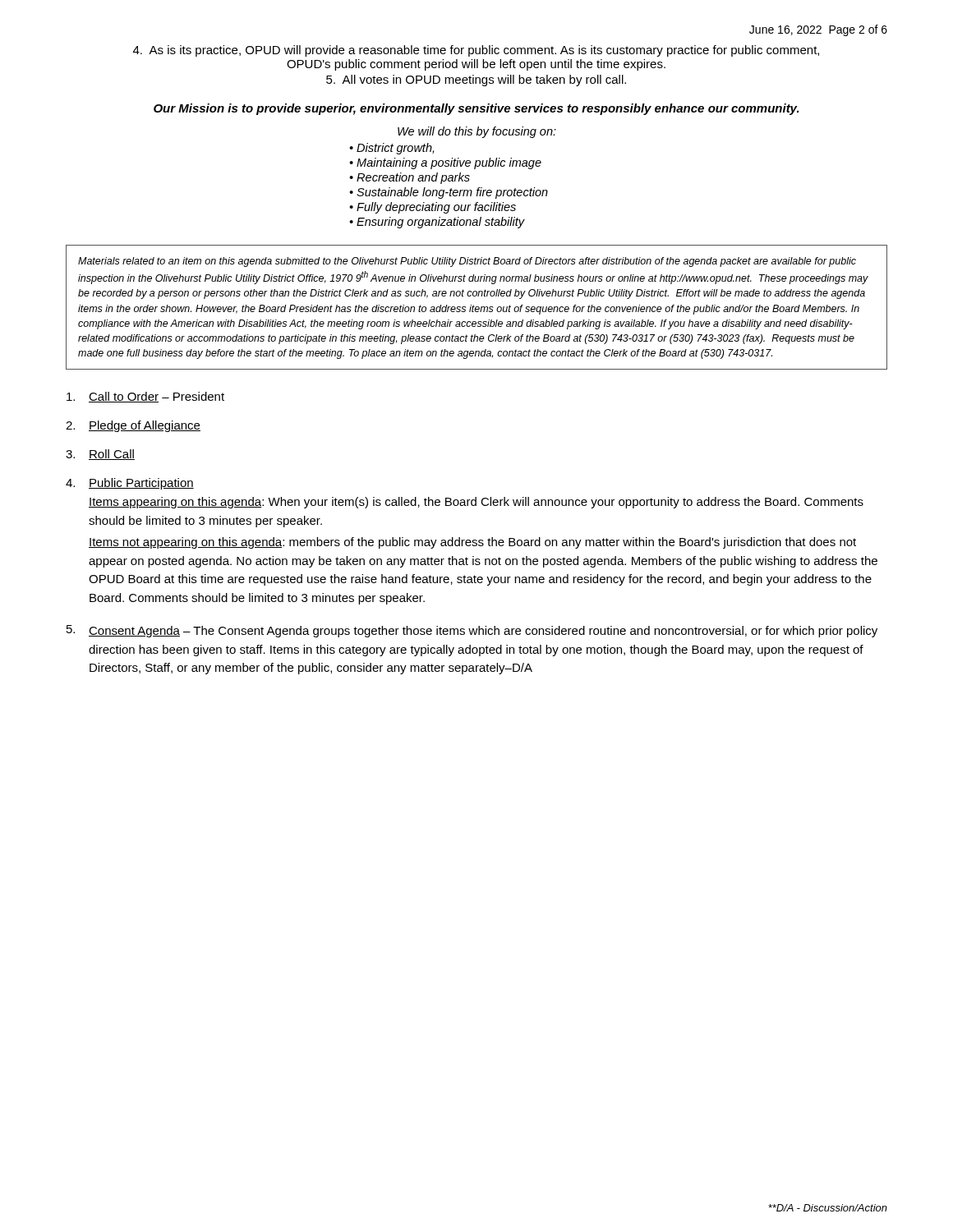Find "Call to Order – President" on this page
The image size is (953, 1232).
[145, 396]
